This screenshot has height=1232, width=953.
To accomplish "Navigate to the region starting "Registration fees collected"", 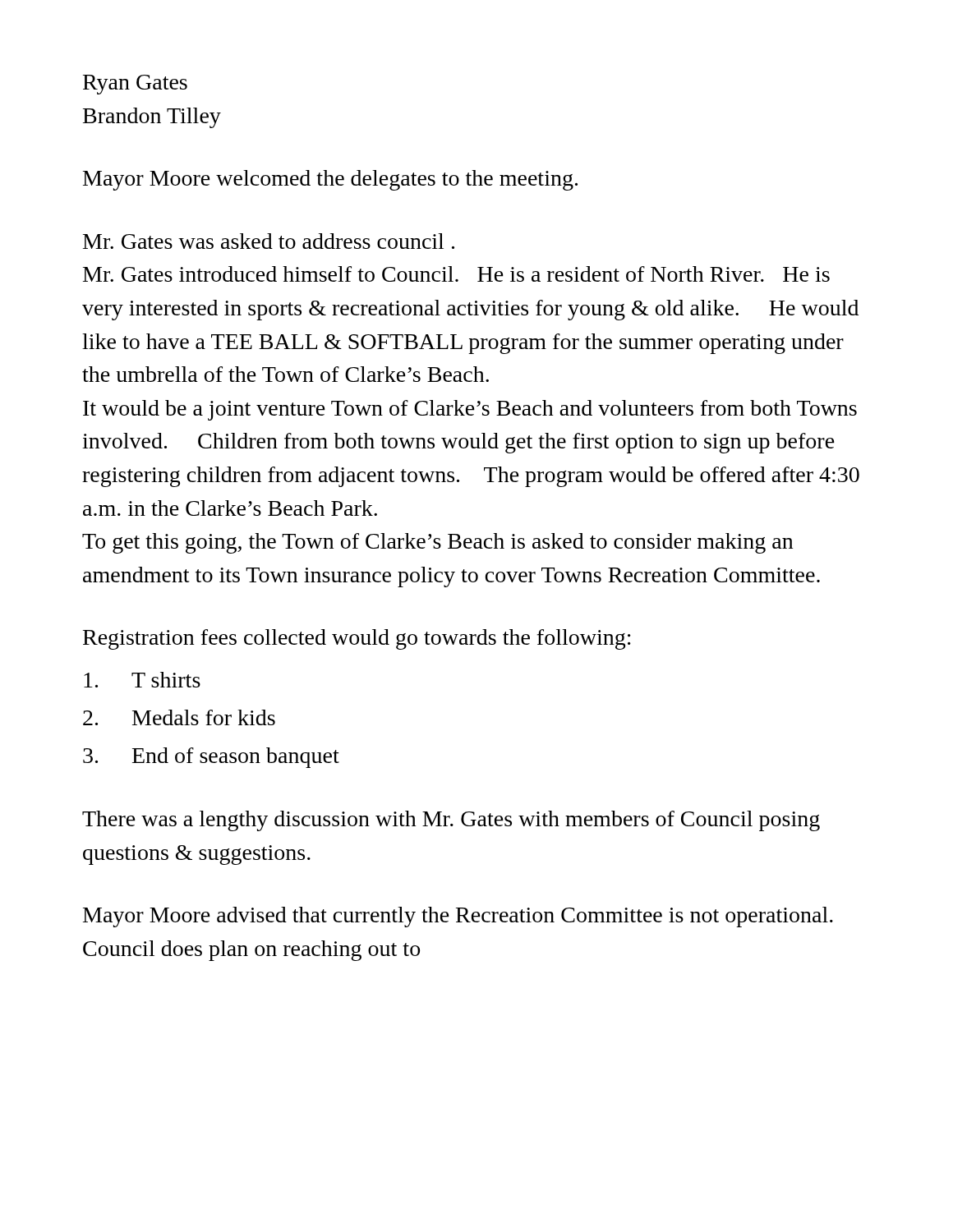I will coord(357,637).
